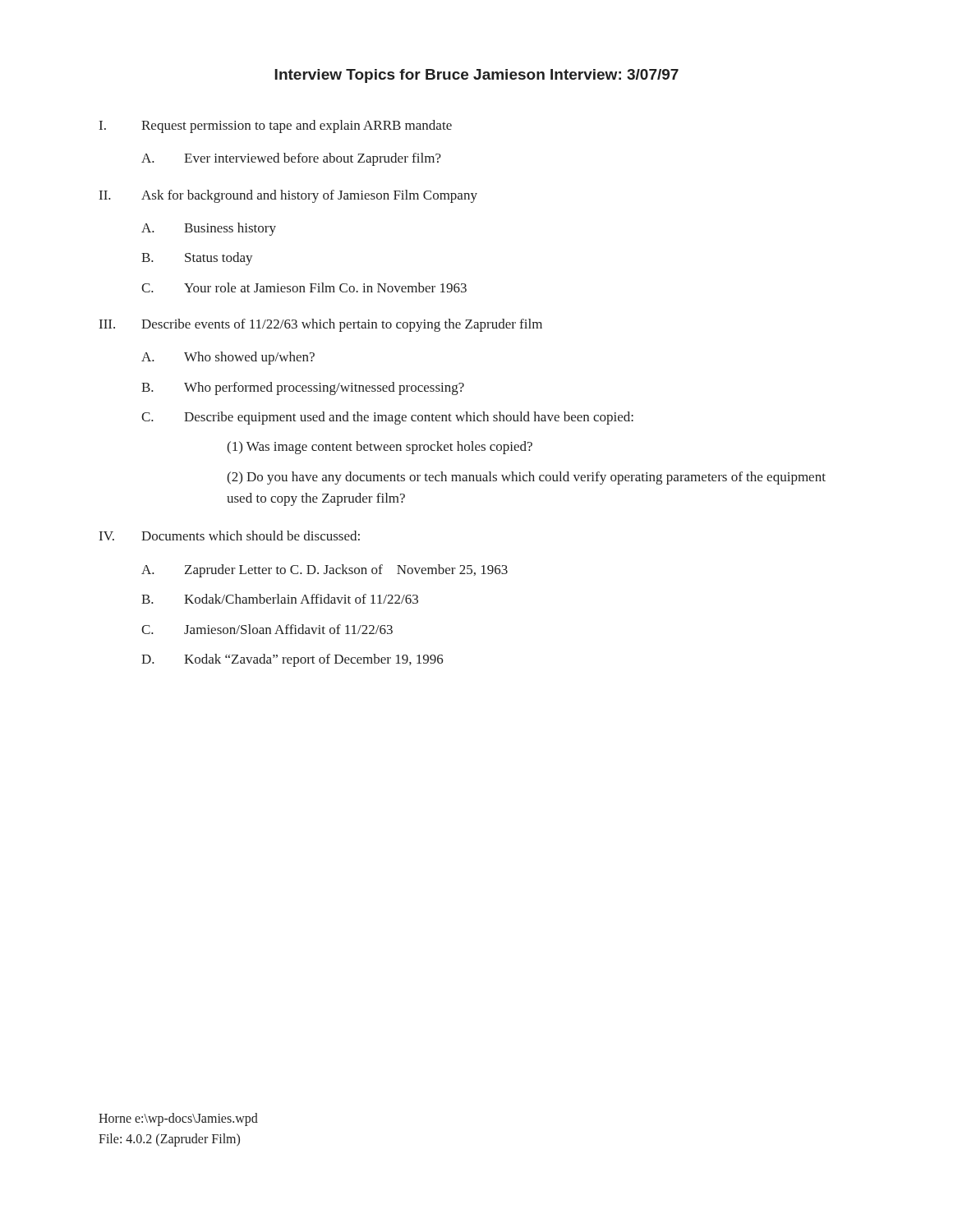953x1232 pixels.
Task: Select the list item that reads "B. Who performed processing/witnessed processing?"
Action: [303, 388]
